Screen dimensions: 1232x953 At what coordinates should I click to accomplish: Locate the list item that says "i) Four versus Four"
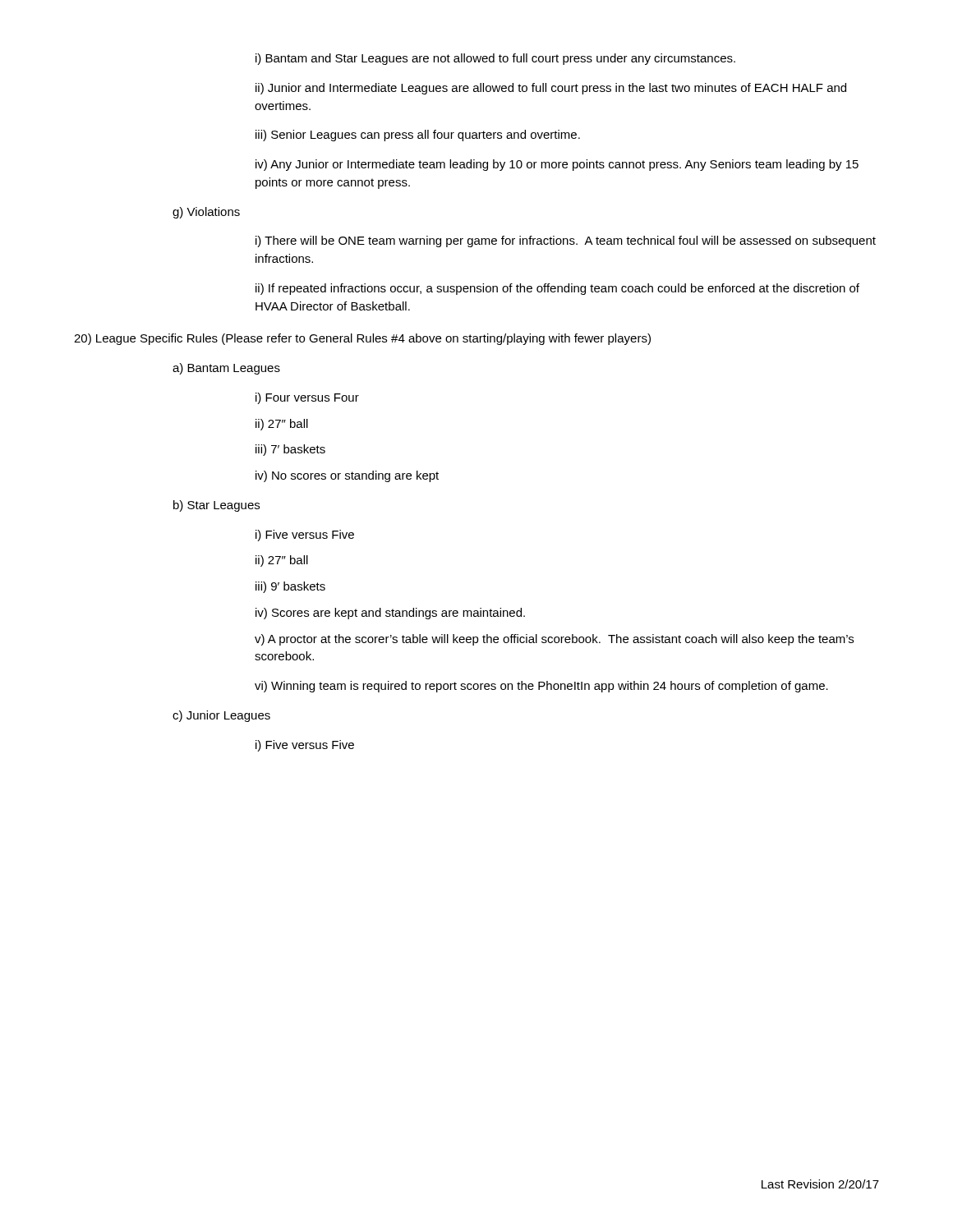coord(307,397)
